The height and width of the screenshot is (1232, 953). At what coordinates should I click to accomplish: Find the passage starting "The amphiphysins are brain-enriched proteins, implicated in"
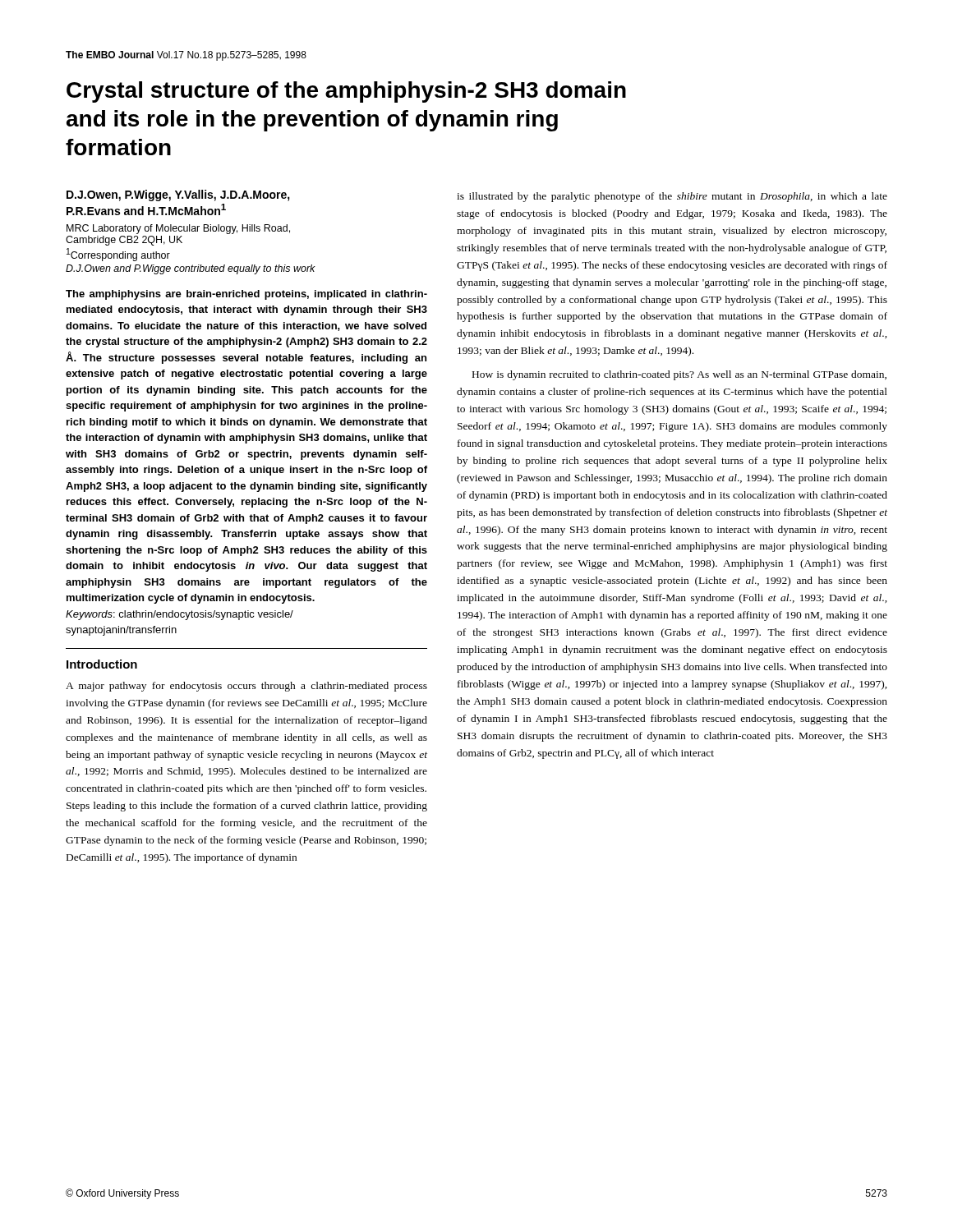tap(246, 462)
